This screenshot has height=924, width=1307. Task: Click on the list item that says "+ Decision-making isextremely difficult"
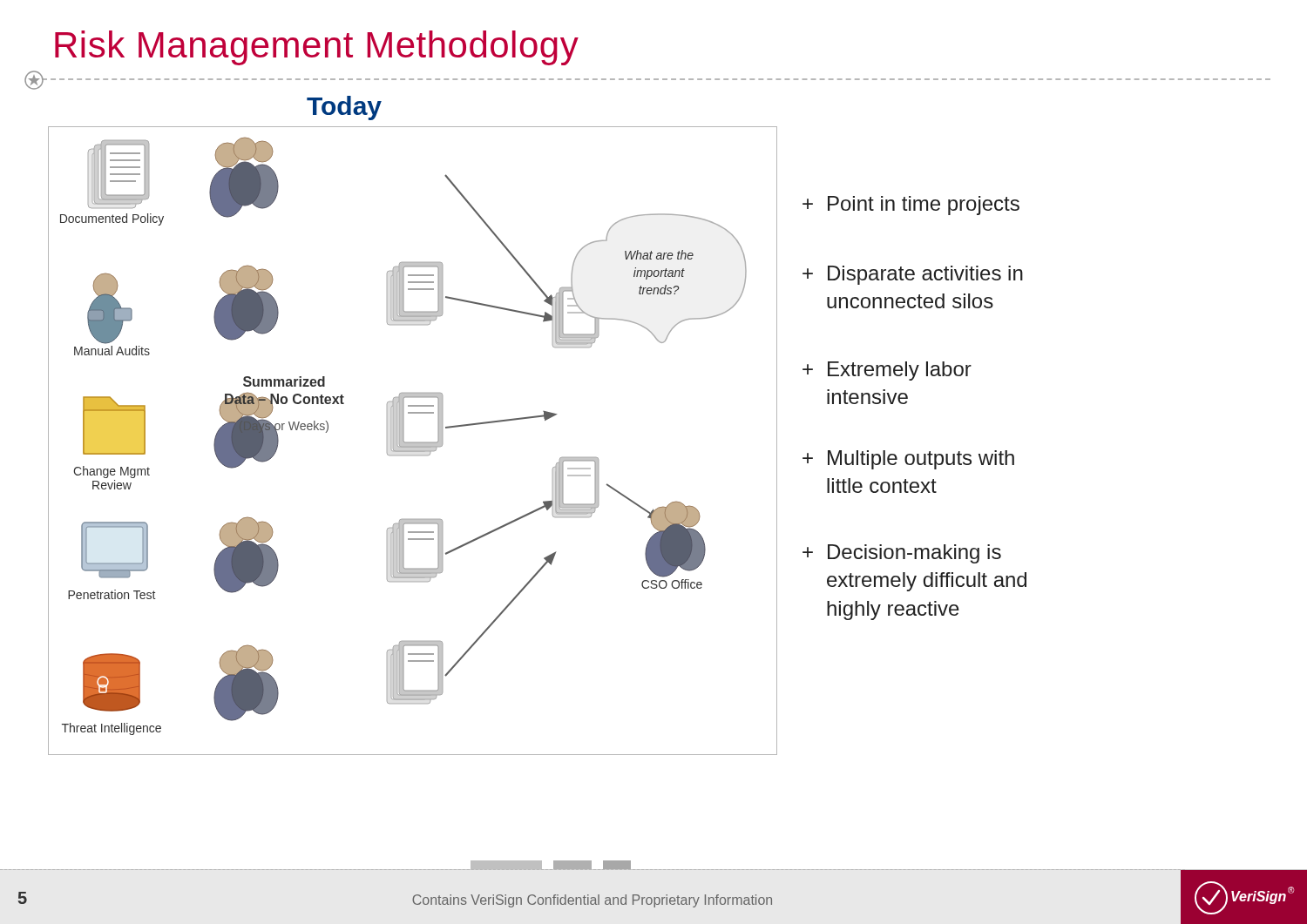915,581
